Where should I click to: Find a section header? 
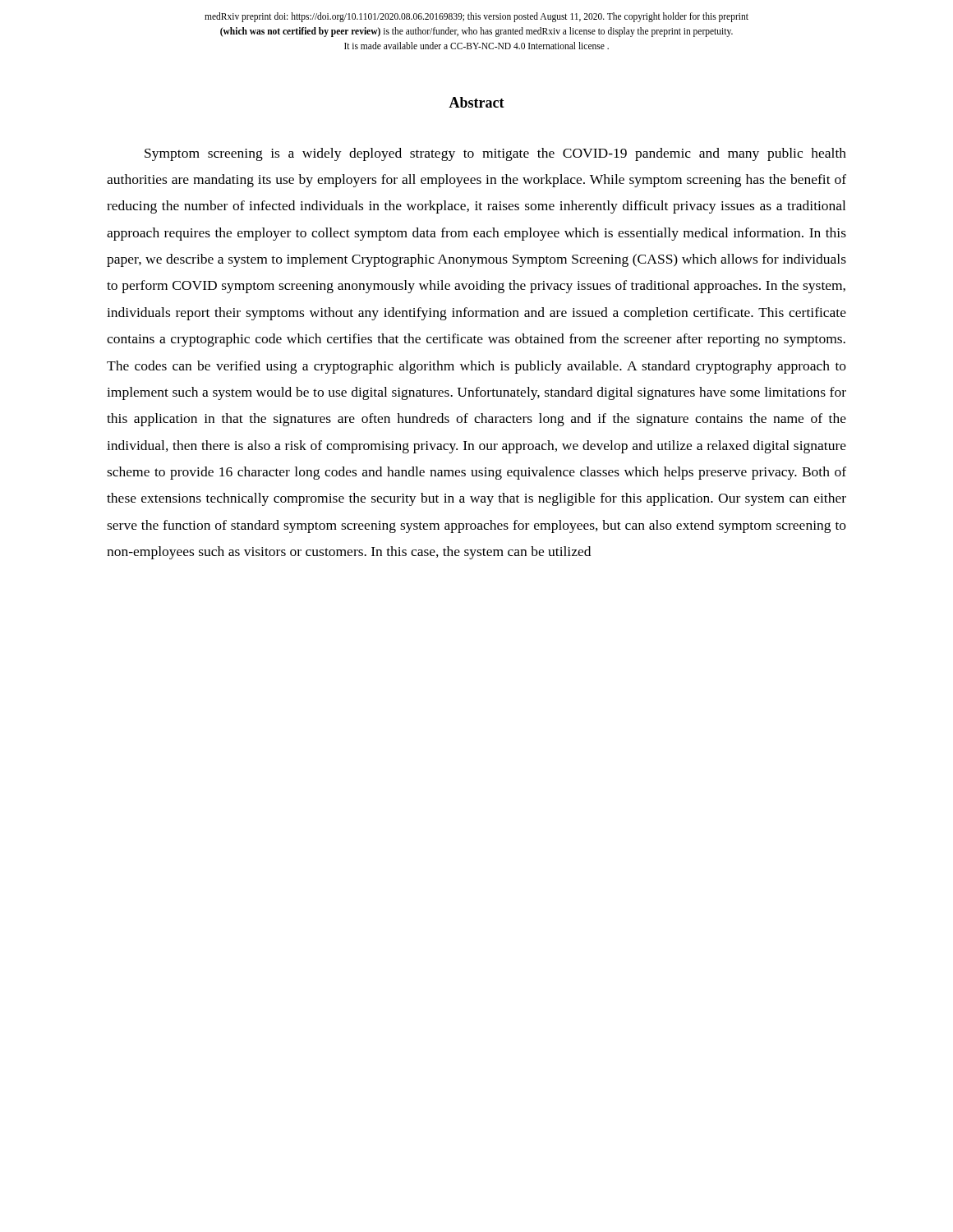[476, 103]
